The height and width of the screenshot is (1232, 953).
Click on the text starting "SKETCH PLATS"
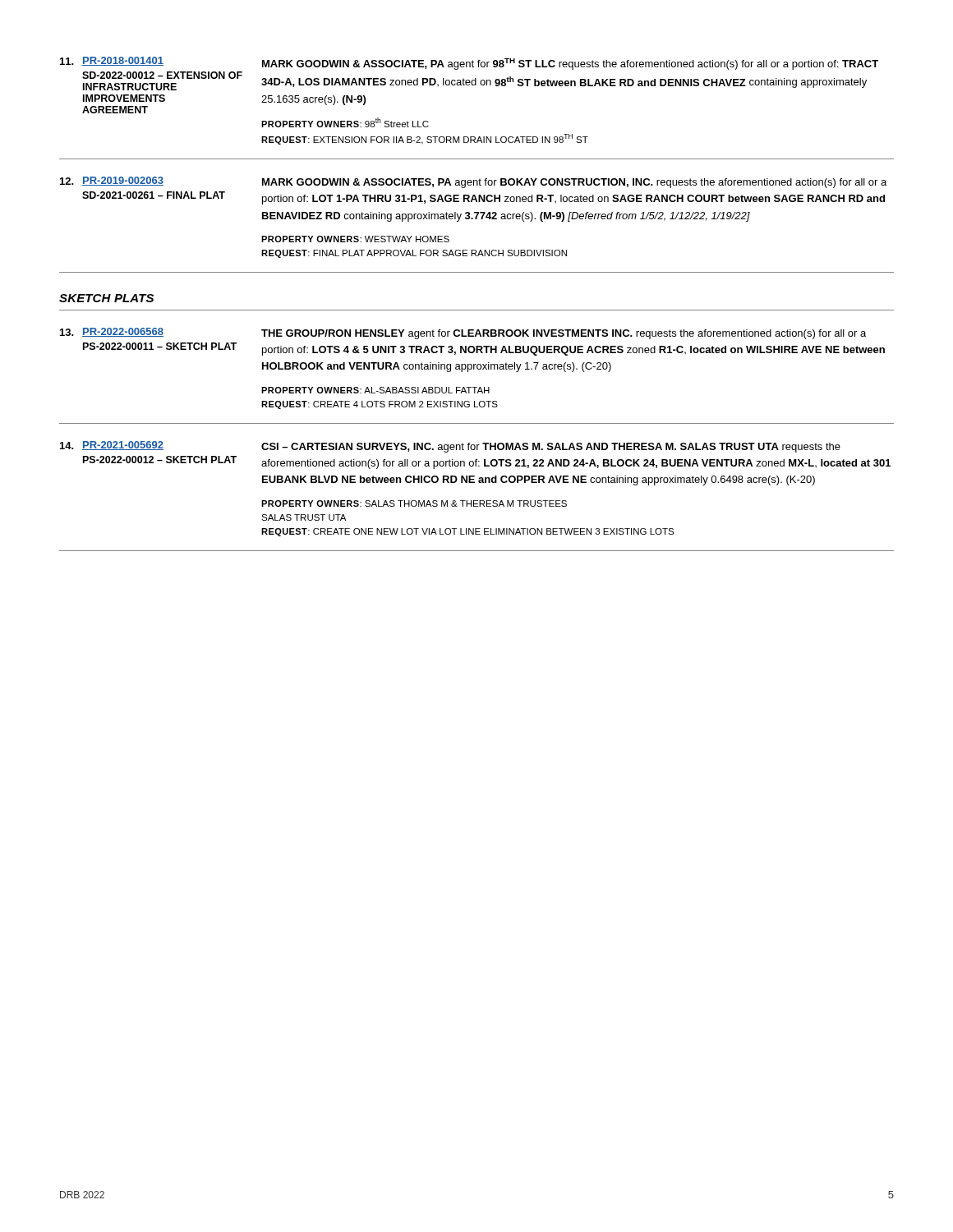click(107, 298)
